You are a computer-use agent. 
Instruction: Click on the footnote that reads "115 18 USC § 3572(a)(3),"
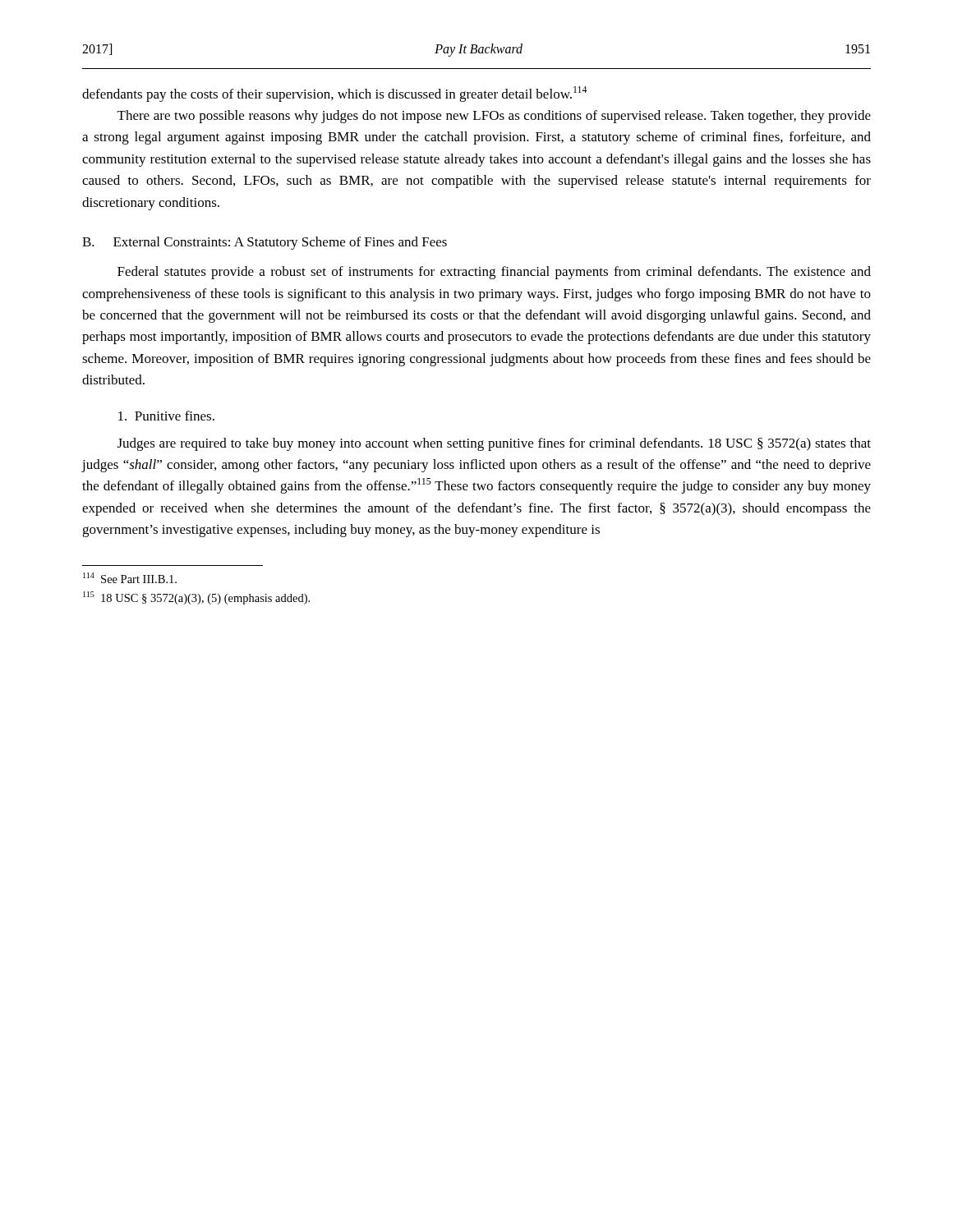coord(196,597)
